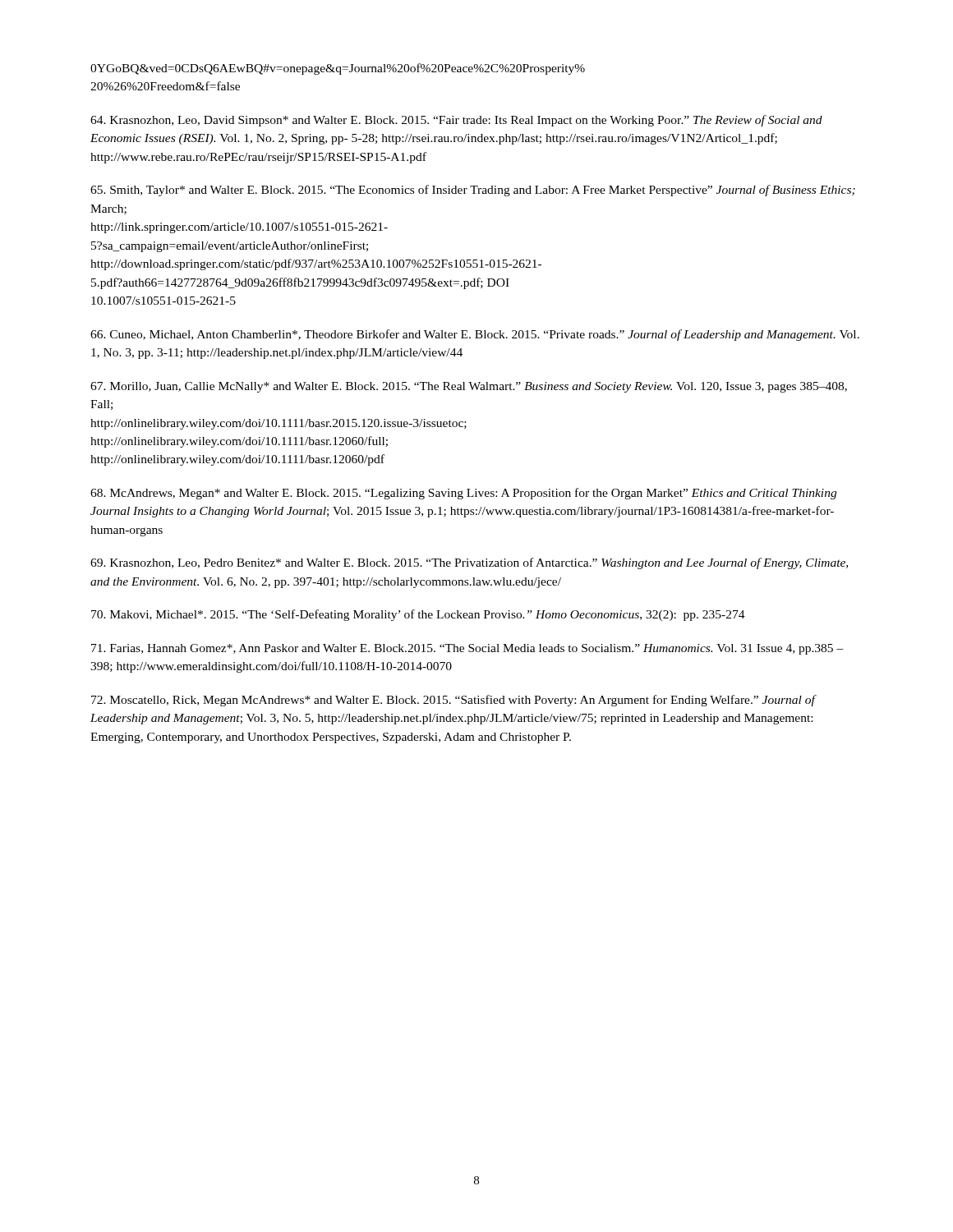The width and height of the screenshot is (953, 1232).
Task: Locate the text that reads "0YGoBQ&ved=0CDsQ6AEwBQ#v=onepage&q=Journal%20of%20Peace%2C%20Prosperity% 20%26%20Freedom&f=false"
Action: pos(338,77)
